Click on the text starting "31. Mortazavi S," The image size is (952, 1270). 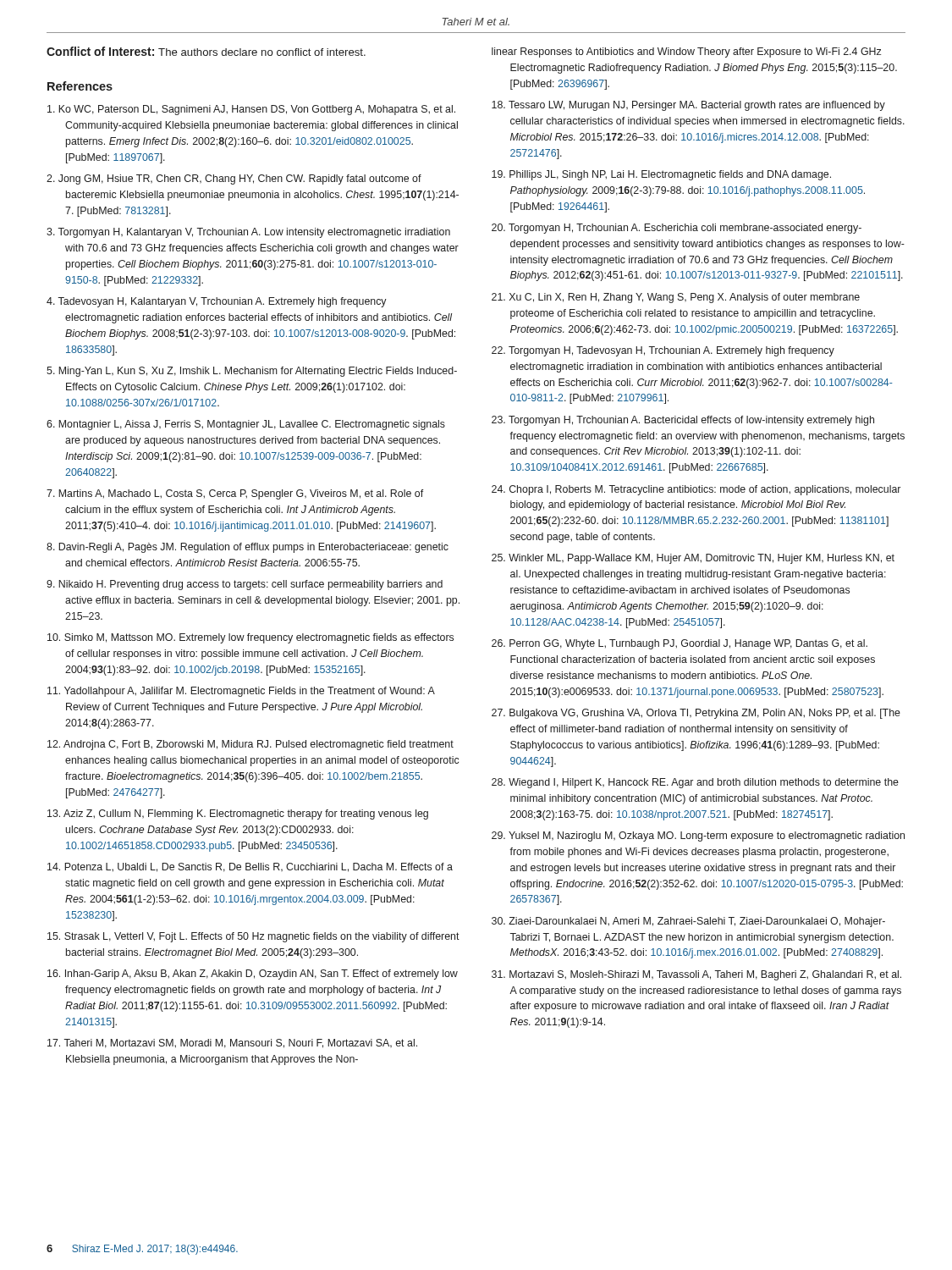(x=697, y=998)
